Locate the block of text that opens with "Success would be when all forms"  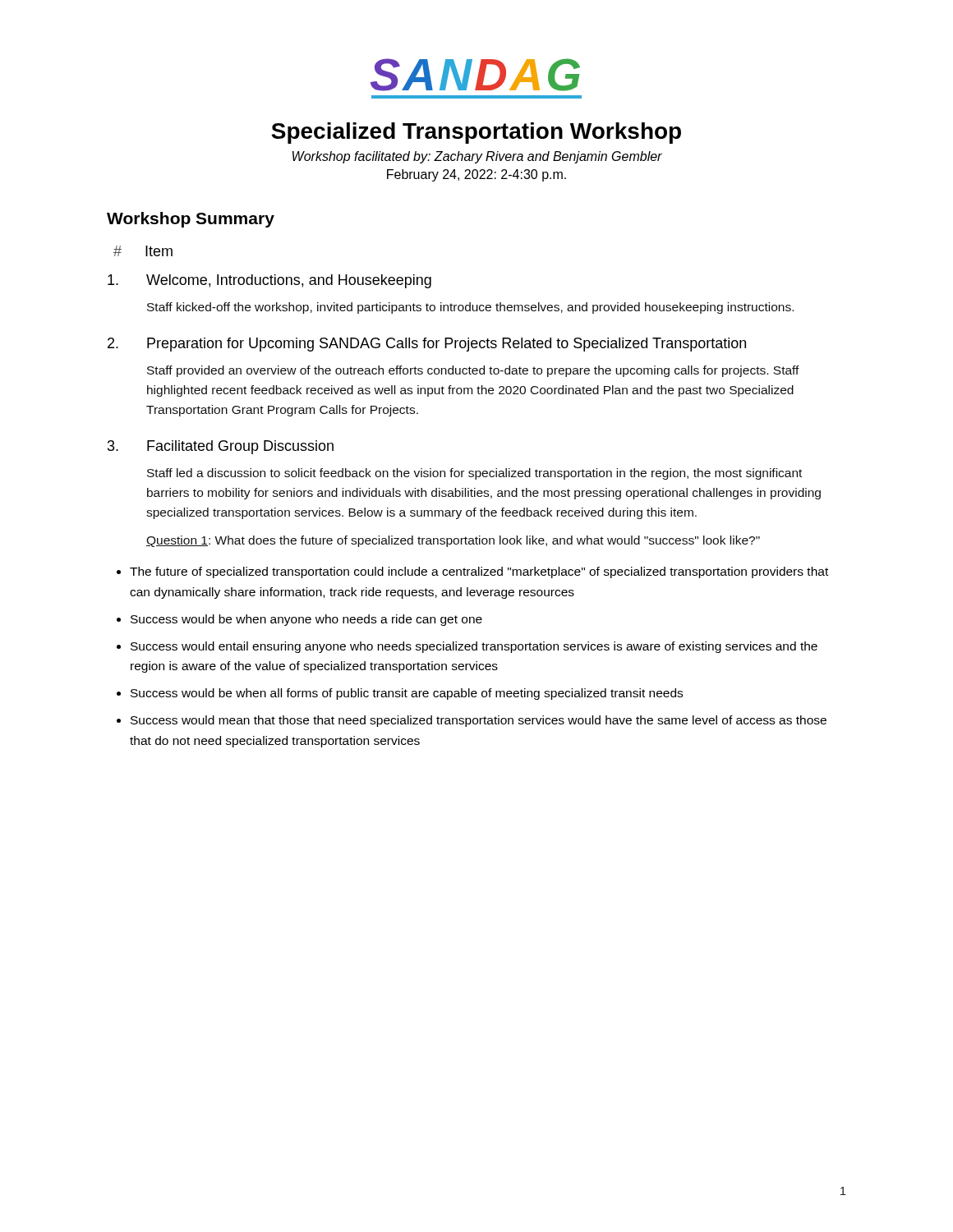407,693
